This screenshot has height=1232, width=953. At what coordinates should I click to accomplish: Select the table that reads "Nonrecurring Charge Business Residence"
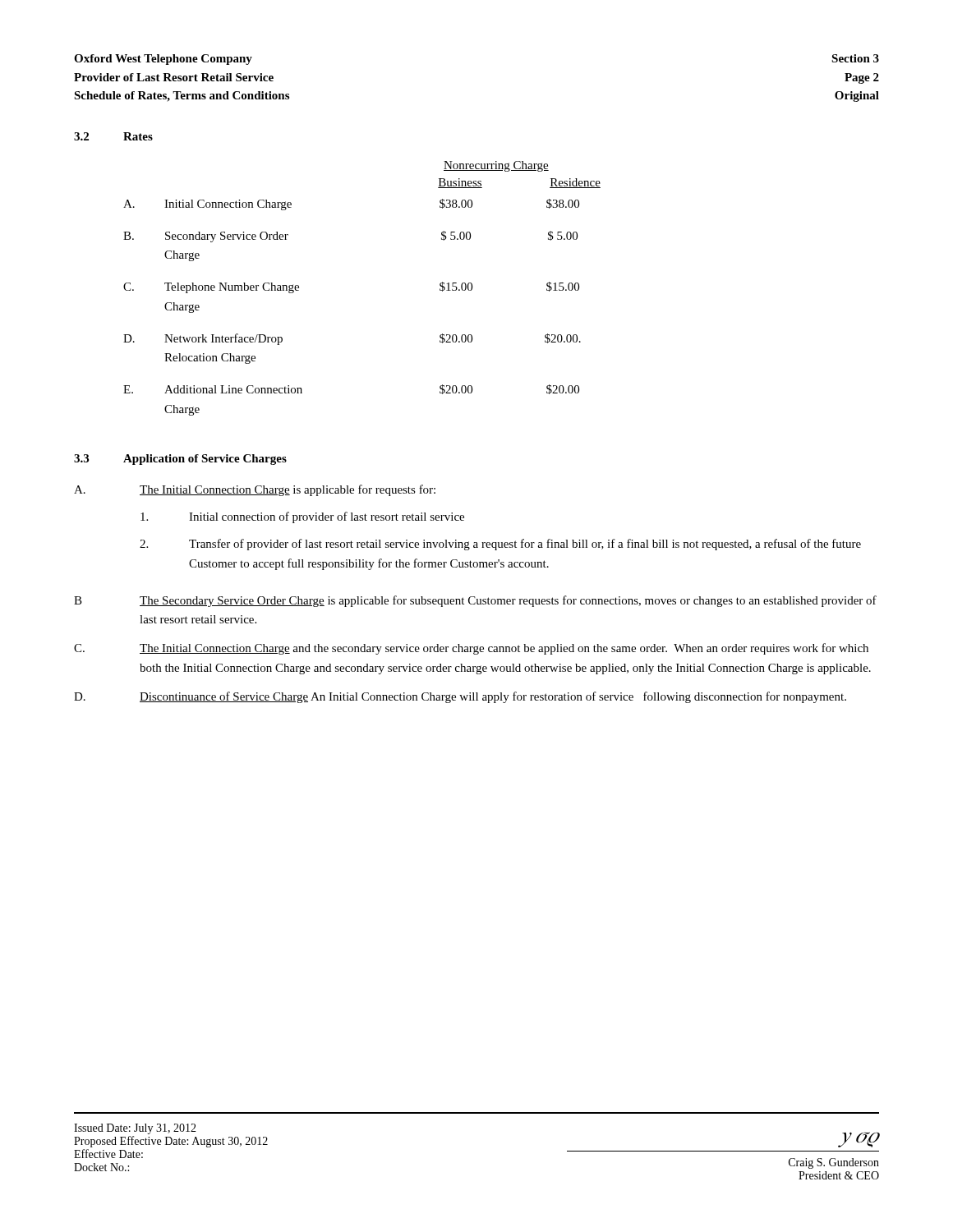501,288
